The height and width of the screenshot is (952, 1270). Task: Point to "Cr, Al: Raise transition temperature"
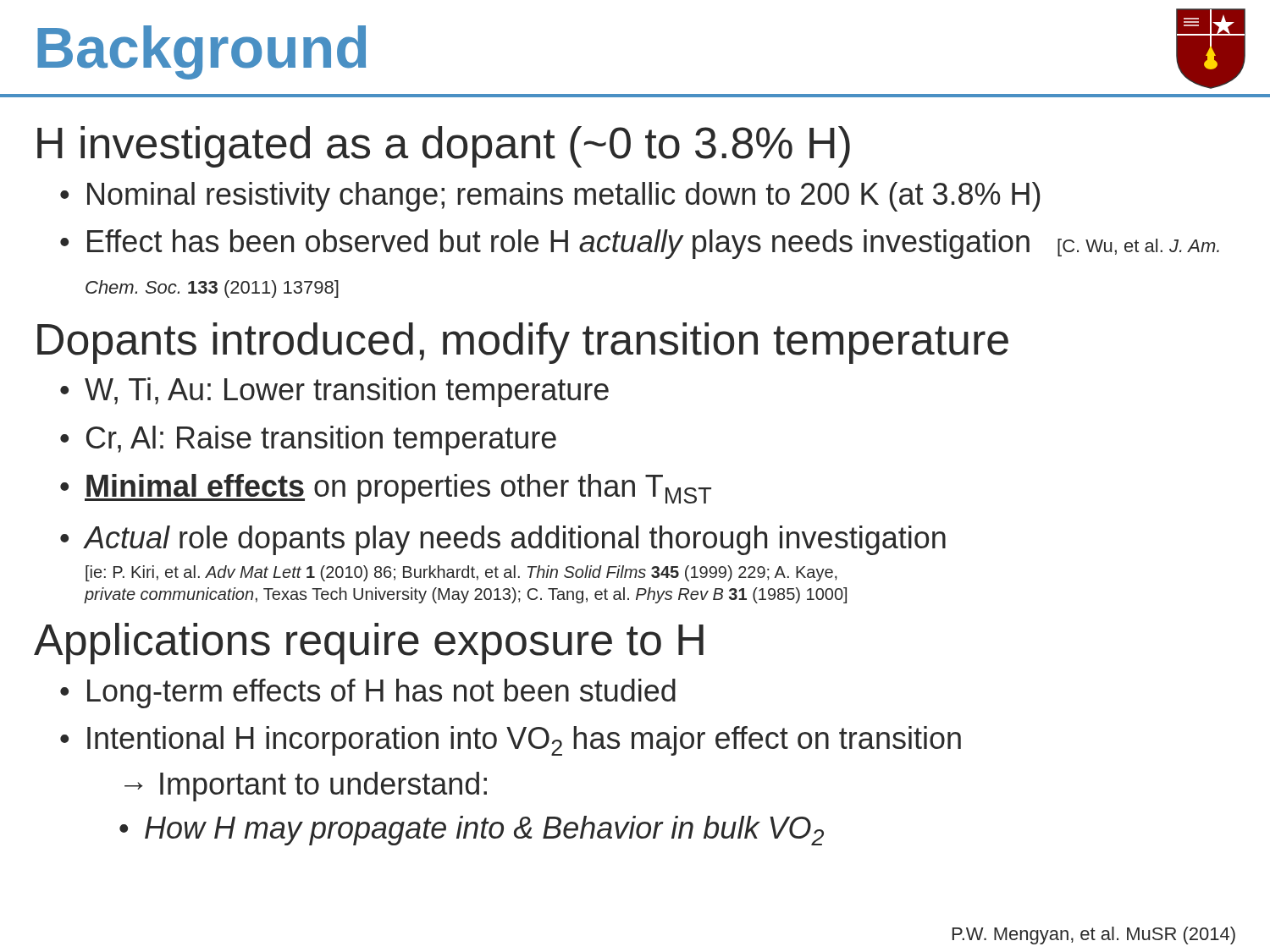(x=321, y=438)
